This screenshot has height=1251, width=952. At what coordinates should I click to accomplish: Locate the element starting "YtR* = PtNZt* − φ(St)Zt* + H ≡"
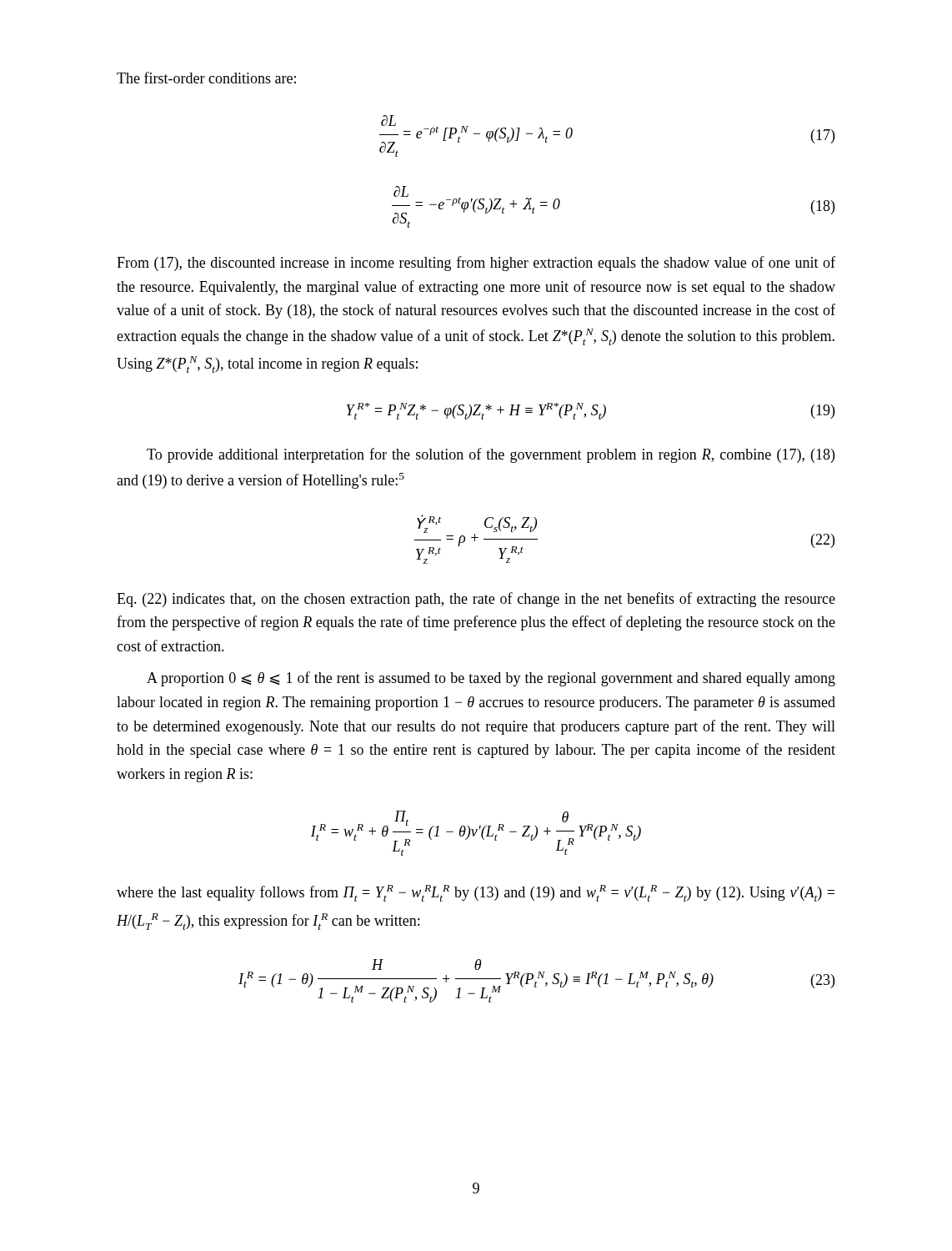[590, 410]
